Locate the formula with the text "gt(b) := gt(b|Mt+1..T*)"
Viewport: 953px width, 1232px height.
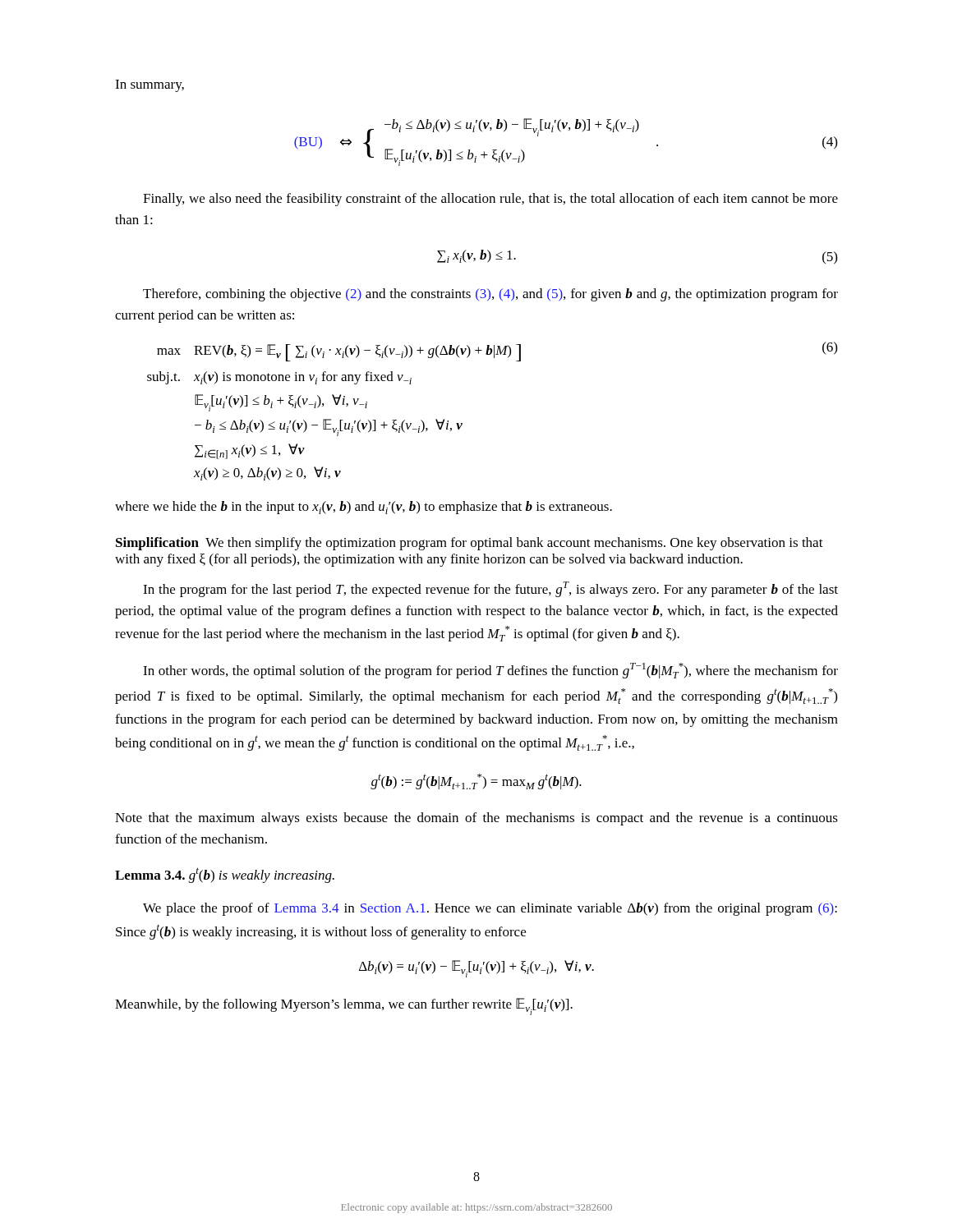pyautogui.click(x=476, y=781)
